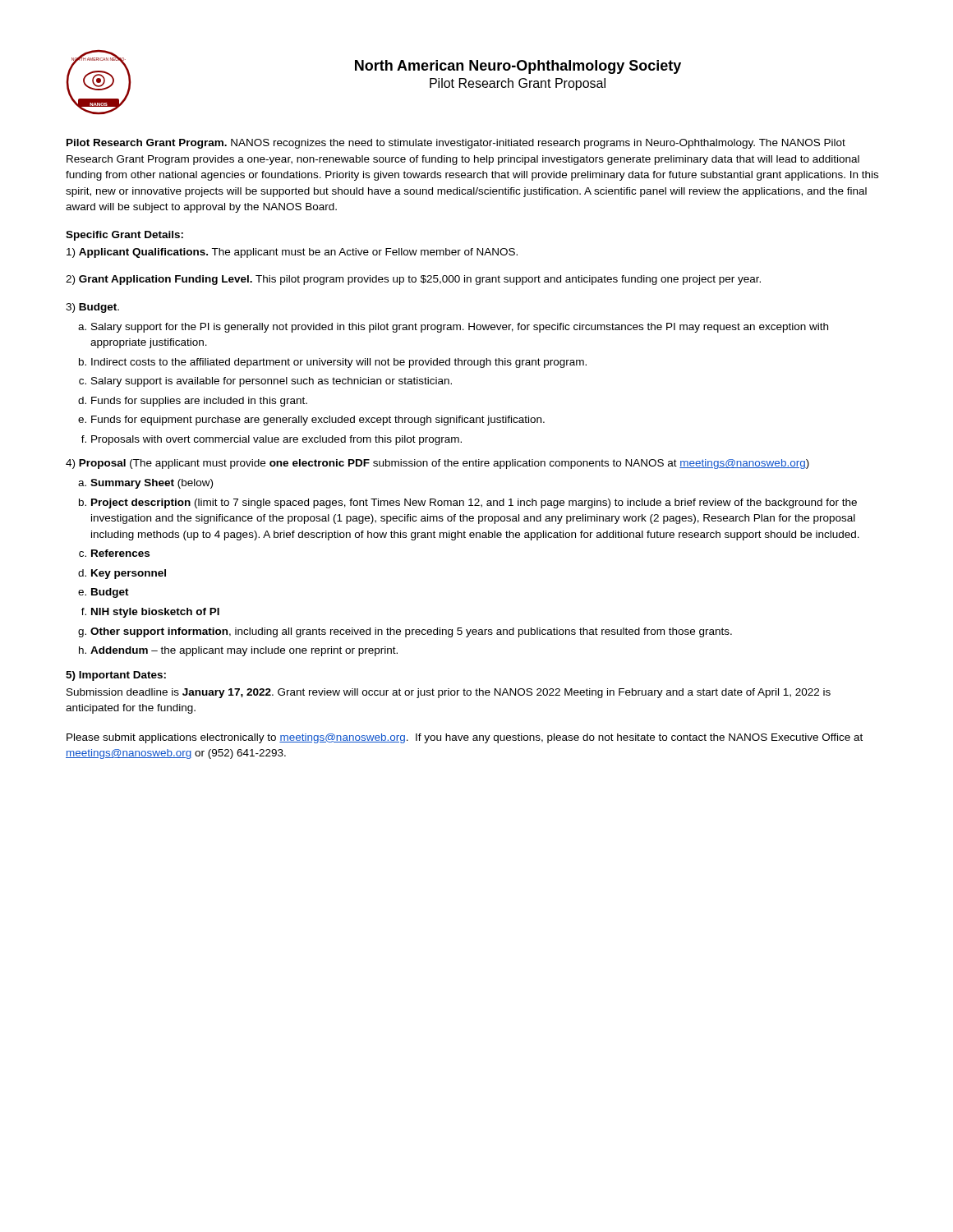The height and width of the screenshot is (1232, 953).
Task: Locate the text block starting "Project description (limit to 7 single spaced"
Action: [475, 518]
